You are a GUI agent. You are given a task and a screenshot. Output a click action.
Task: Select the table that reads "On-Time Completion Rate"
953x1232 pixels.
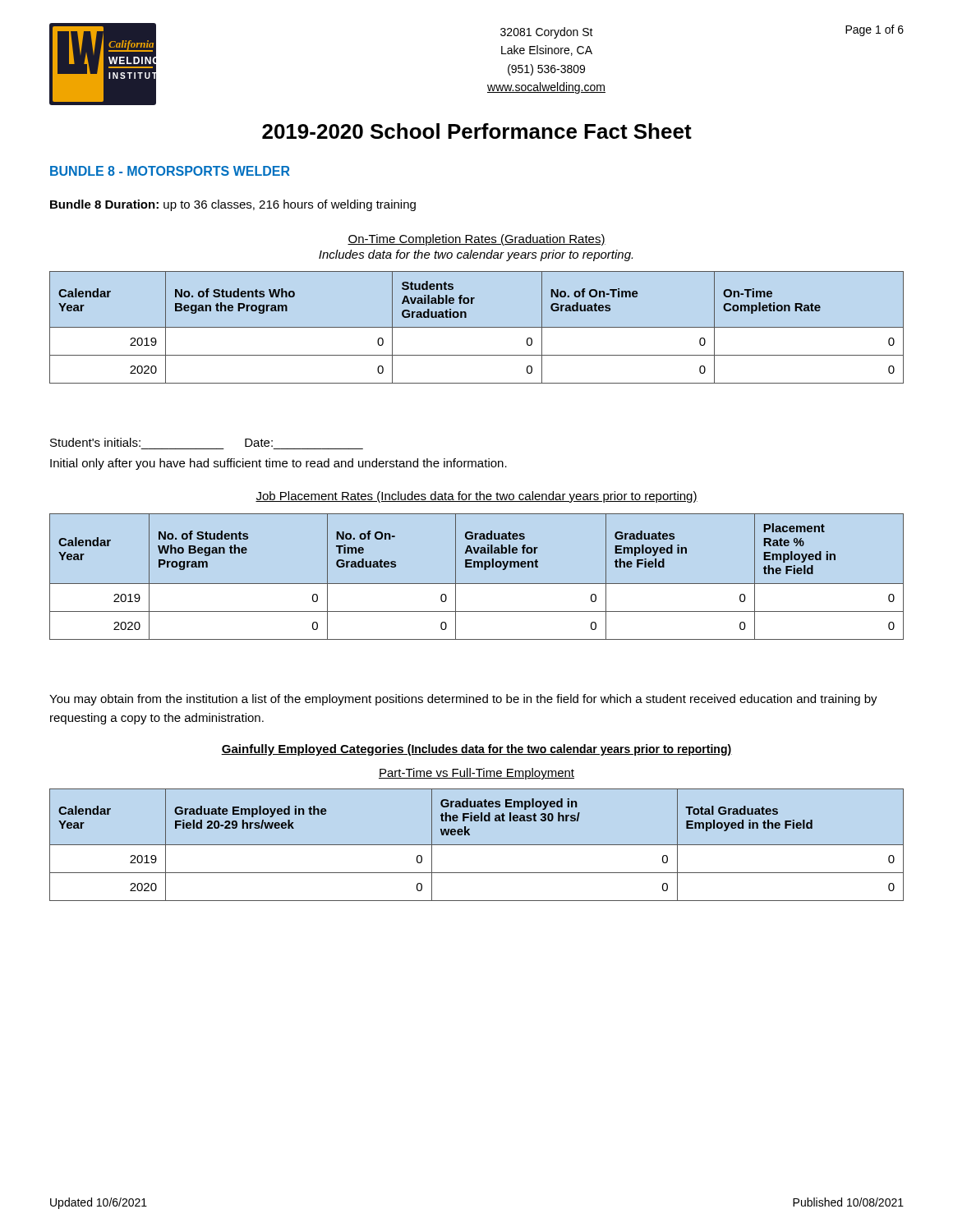pyautogui.click(x=476, y=327)
